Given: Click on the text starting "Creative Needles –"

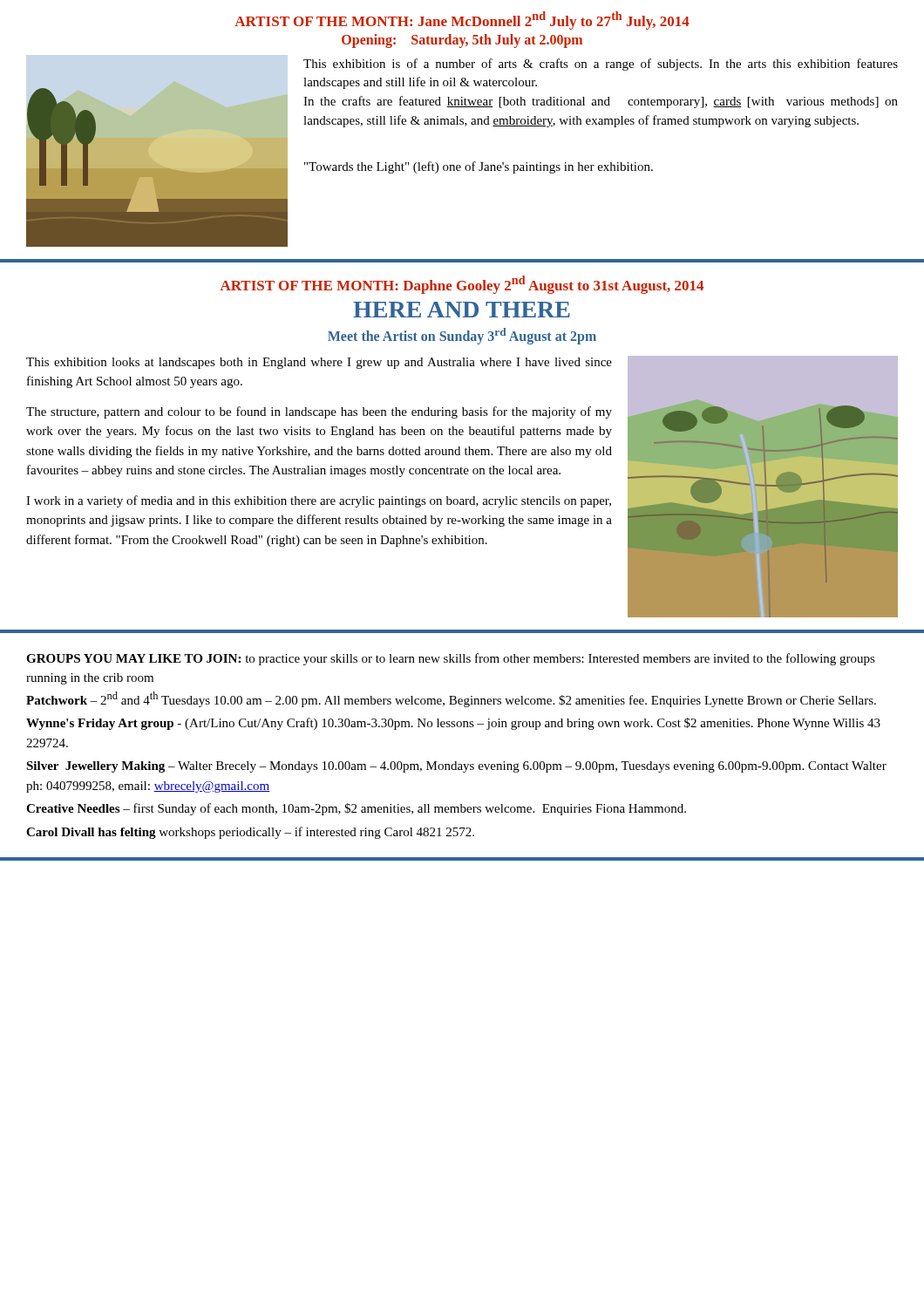Looking at the screenshot, I should click(x=356, y=808).
